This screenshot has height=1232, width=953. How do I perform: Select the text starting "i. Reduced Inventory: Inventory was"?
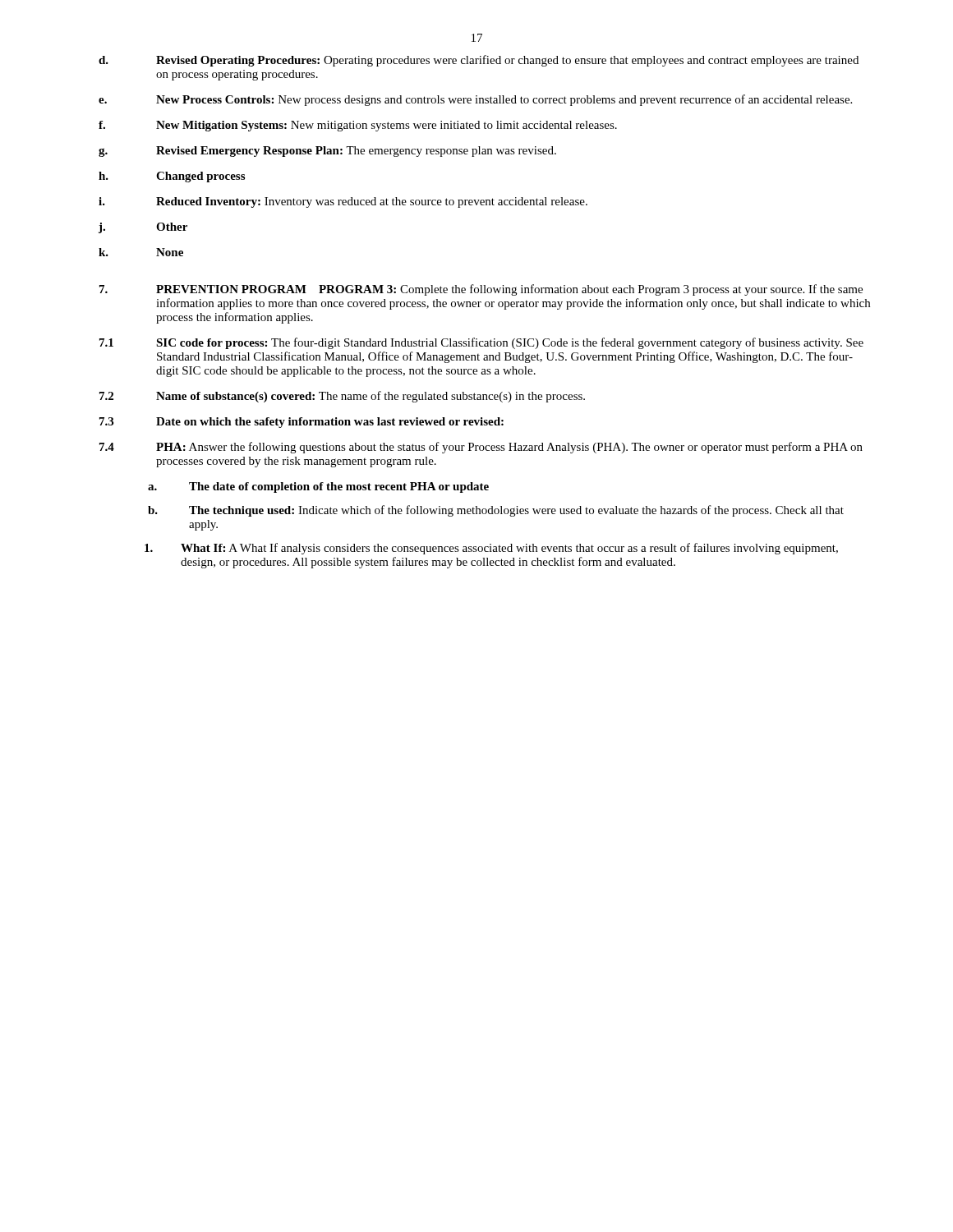(485, 202)
